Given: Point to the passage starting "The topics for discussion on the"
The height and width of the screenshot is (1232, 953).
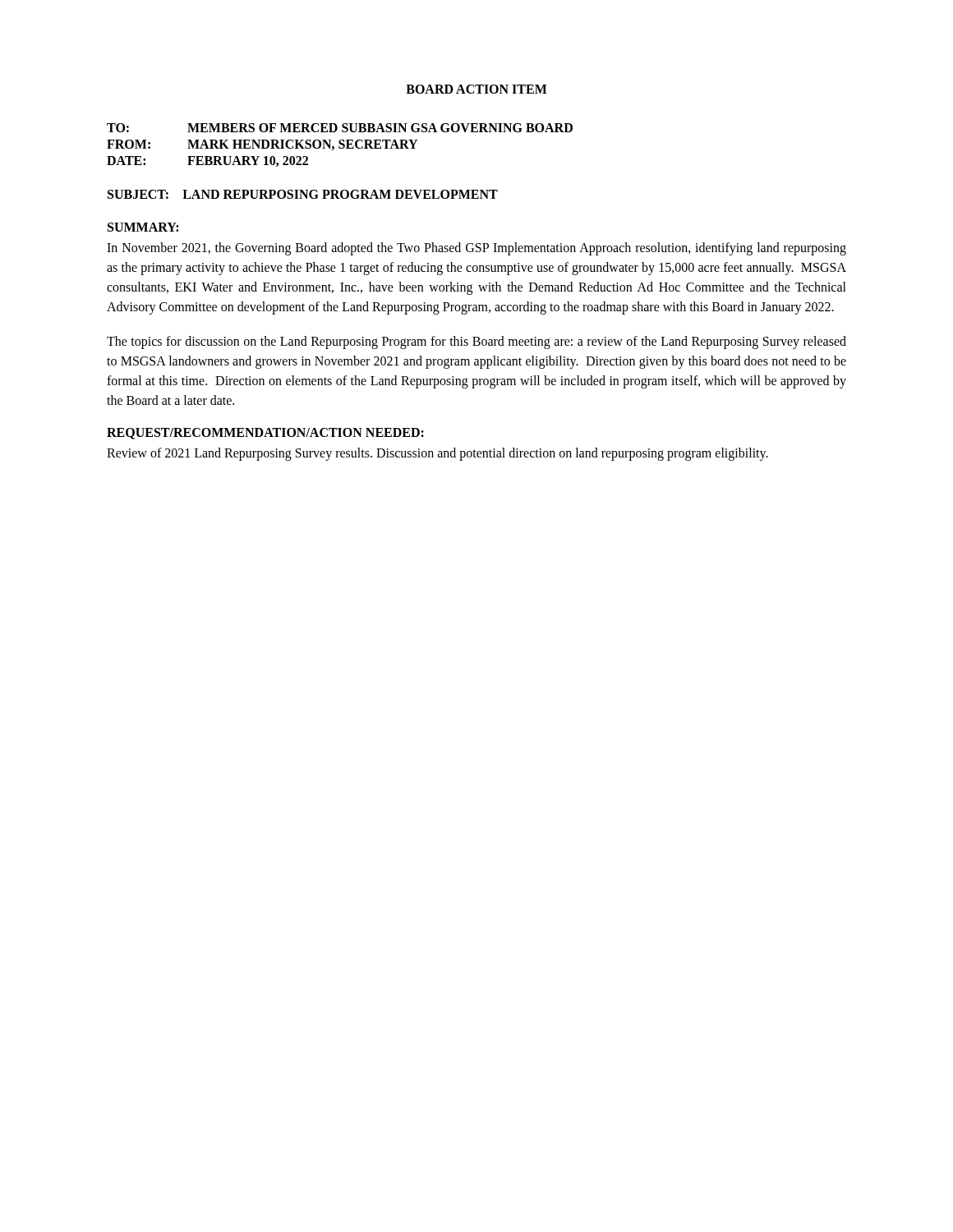Looking at the screenshot, I should click(x=476, y=371).
